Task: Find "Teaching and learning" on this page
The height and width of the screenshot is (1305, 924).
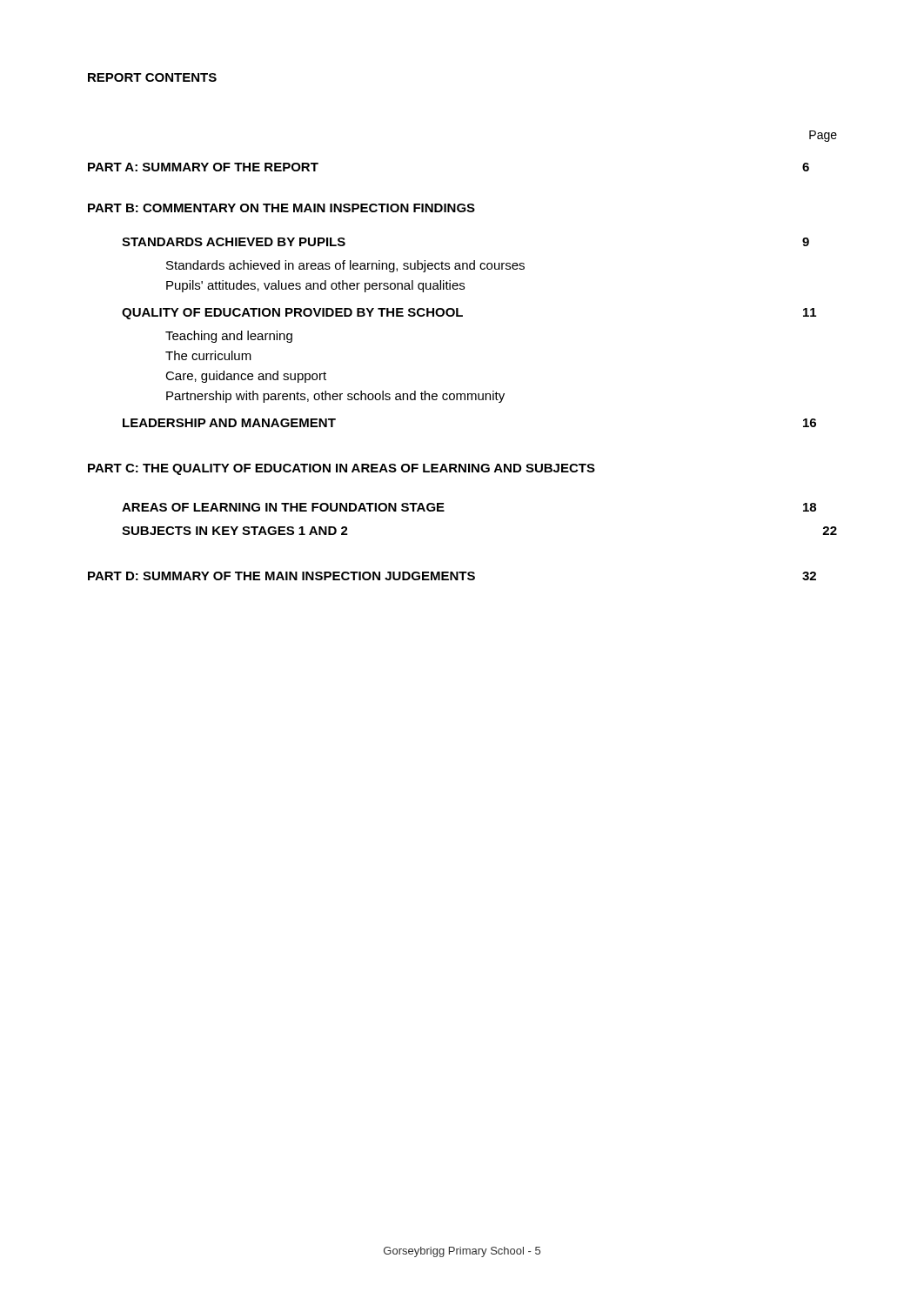Action: 229,335
